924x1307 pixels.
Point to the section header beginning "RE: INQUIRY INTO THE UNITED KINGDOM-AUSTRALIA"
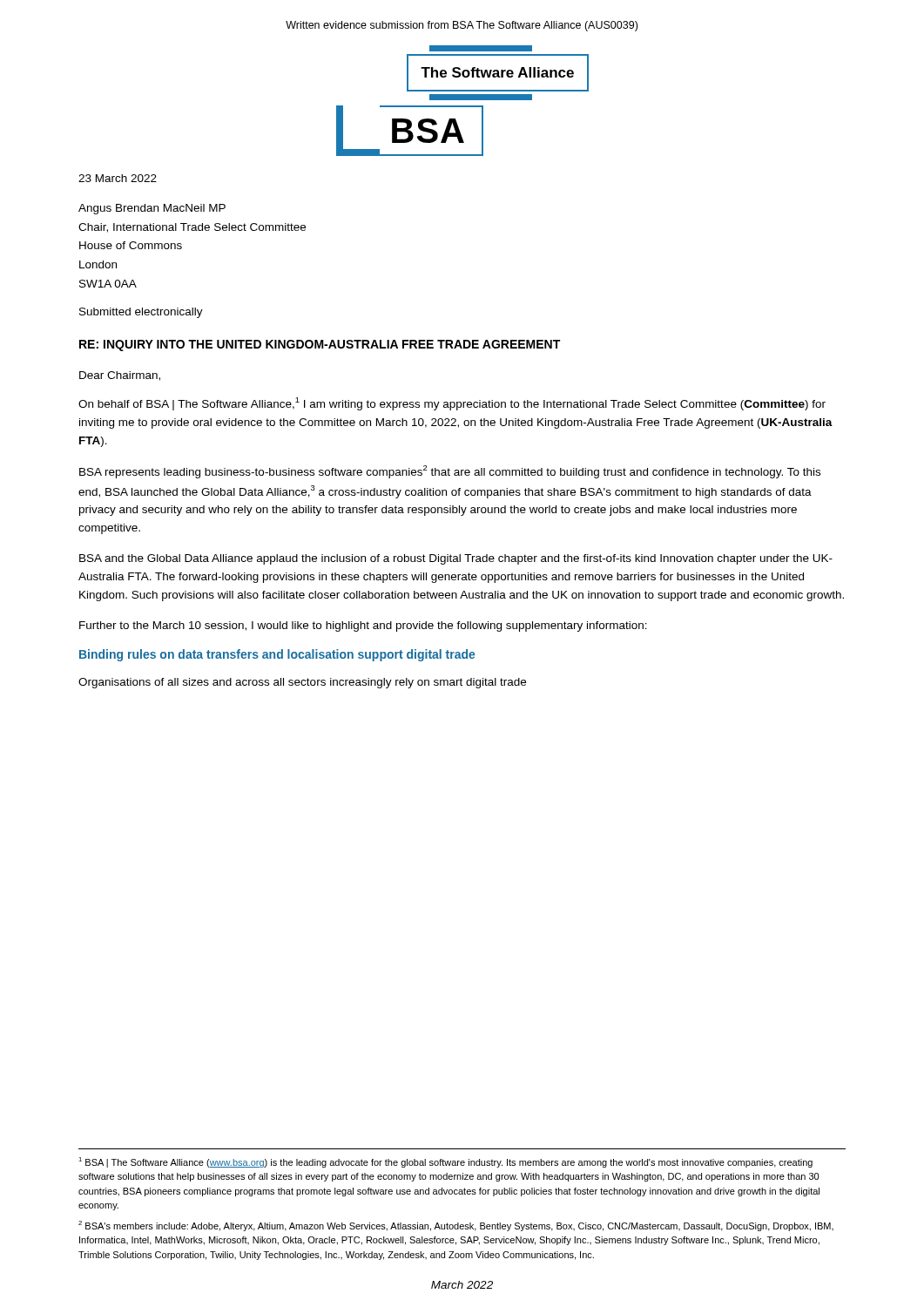click(x=319, y=344)
